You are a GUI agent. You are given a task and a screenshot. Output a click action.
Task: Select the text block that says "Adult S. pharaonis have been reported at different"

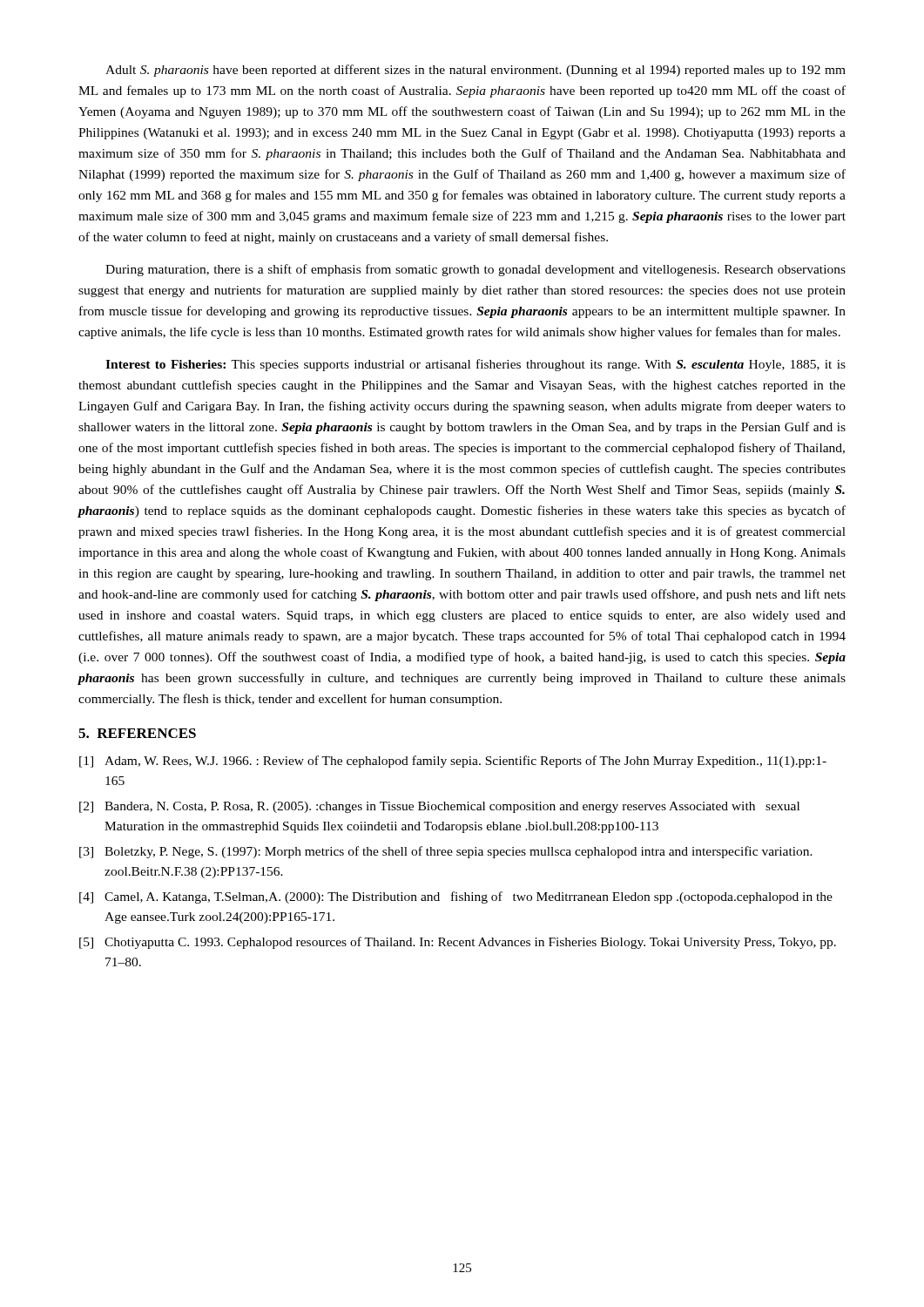click(462, 153)
